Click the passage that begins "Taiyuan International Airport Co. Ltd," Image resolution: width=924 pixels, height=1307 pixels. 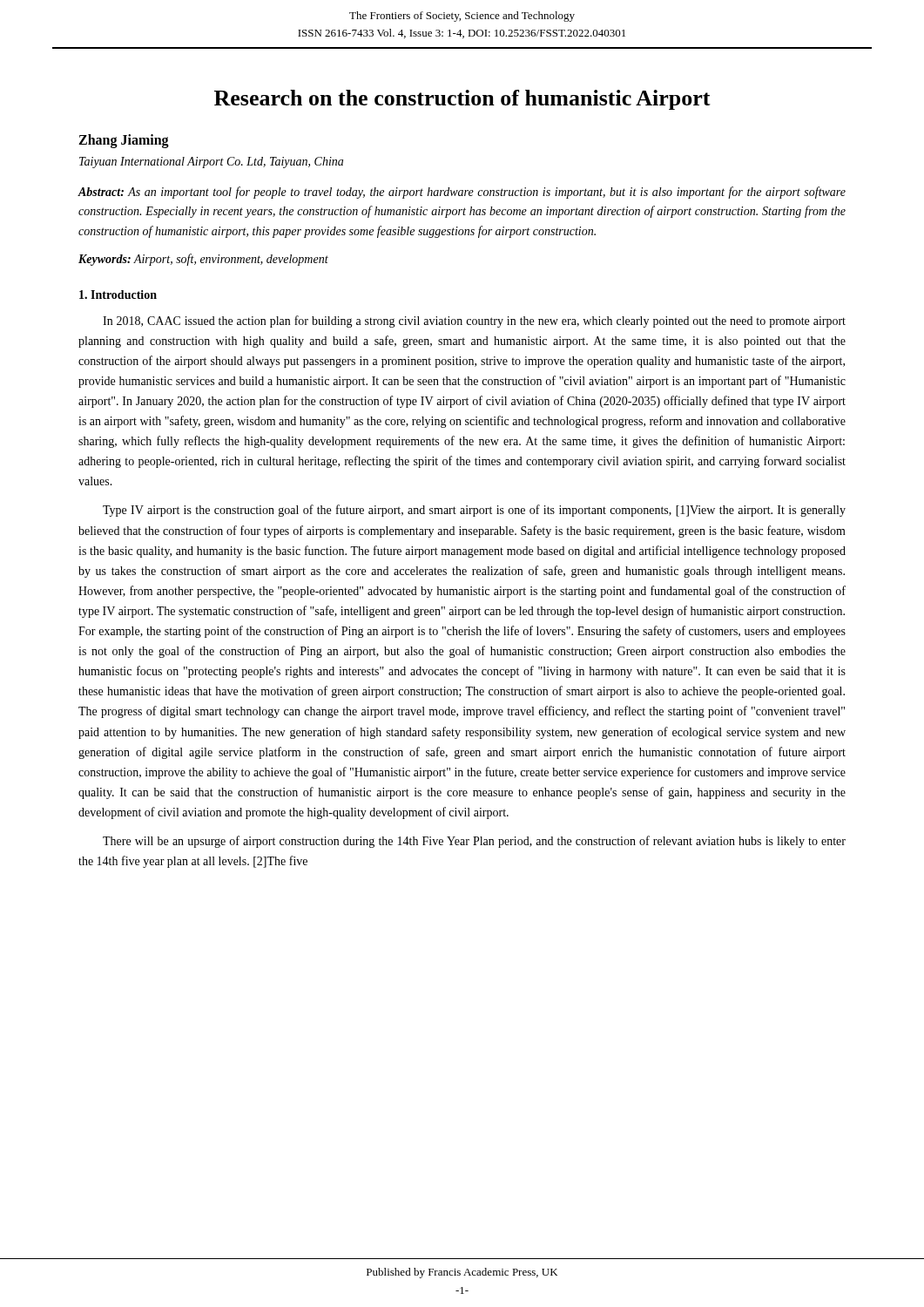211,162
